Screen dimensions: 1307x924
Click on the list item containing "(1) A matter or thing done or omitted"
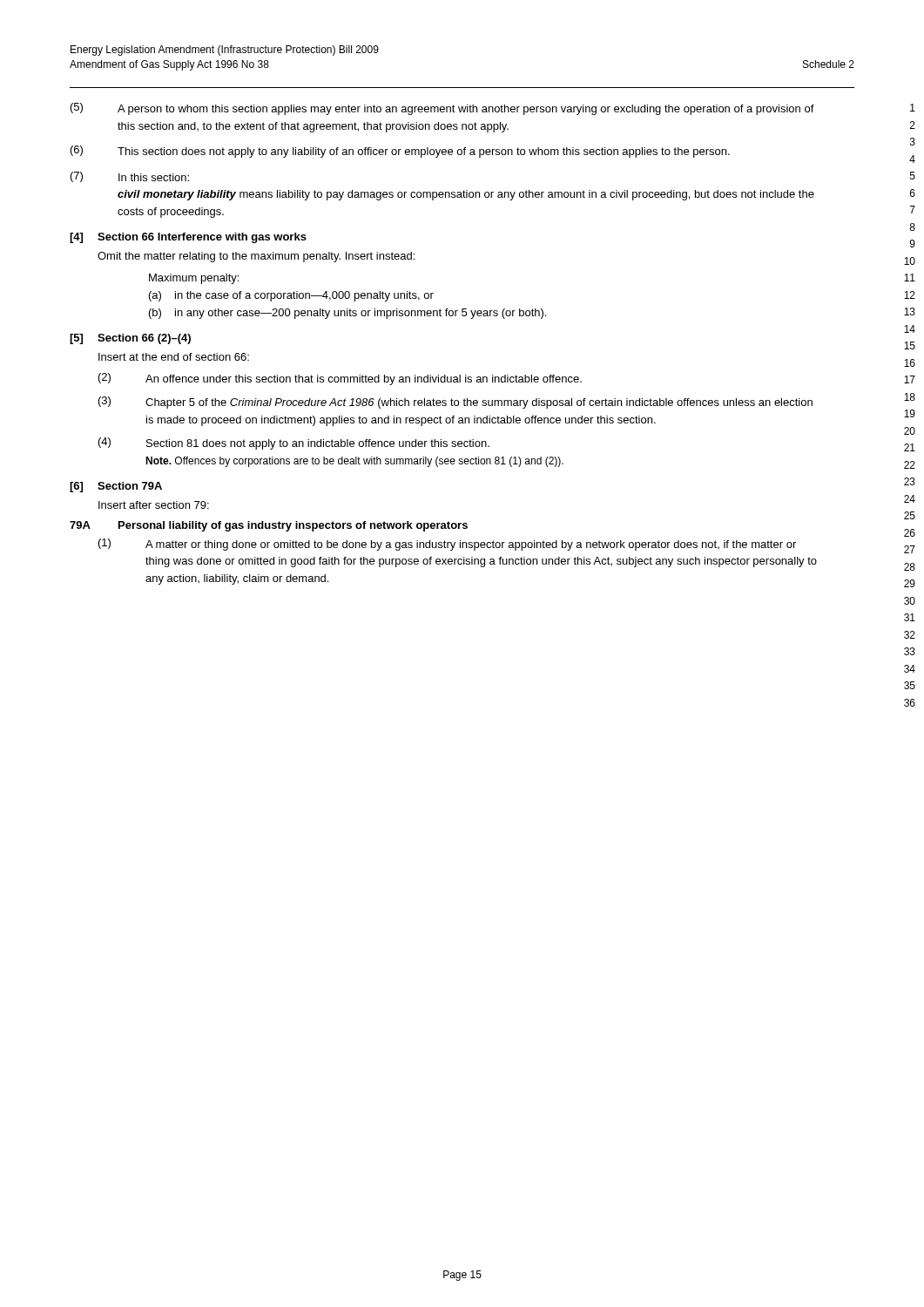tap(461, 561)
